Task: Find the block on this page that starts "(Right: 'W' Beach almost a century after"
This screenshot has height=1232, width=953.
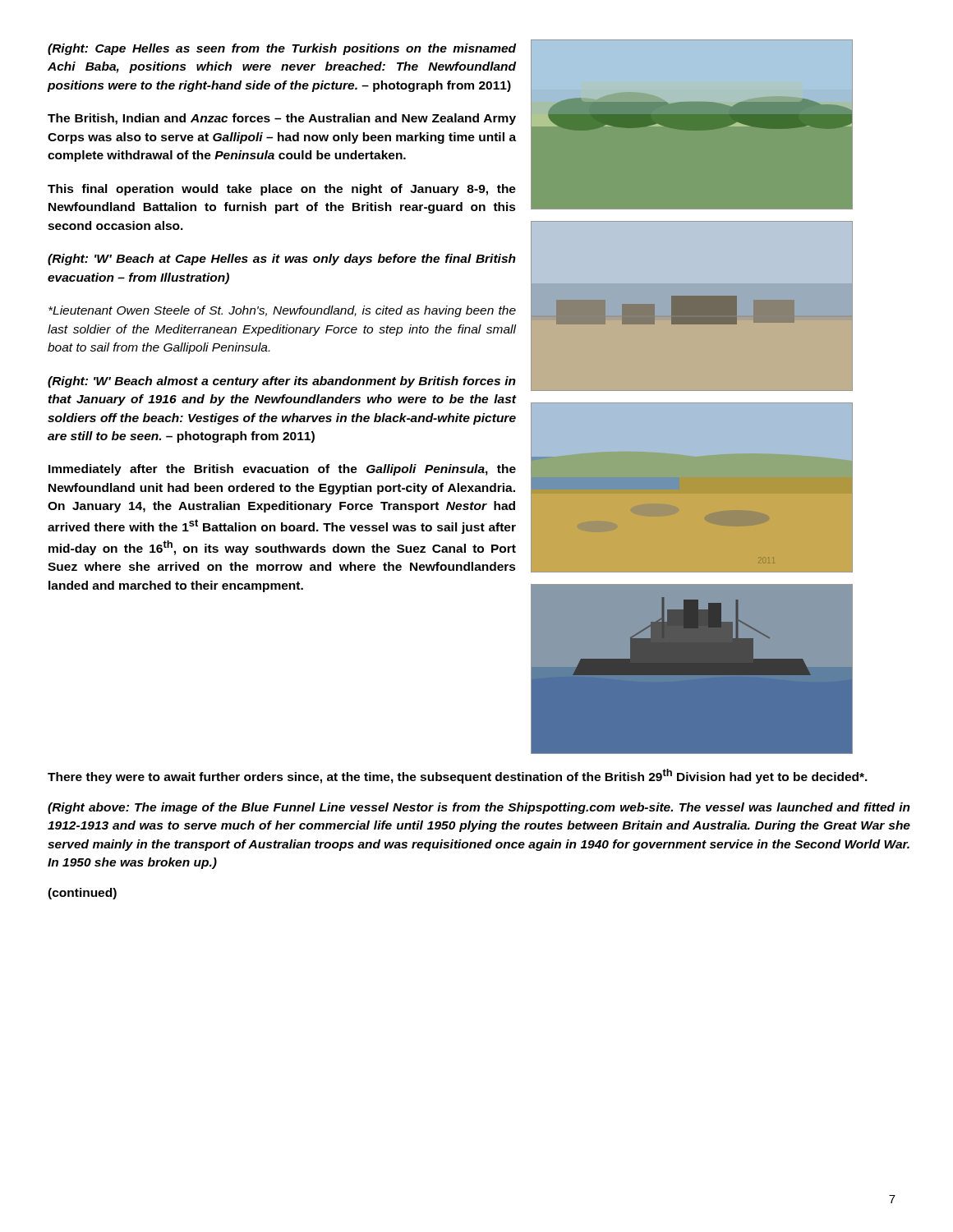Action: click(x=282, y=408)
